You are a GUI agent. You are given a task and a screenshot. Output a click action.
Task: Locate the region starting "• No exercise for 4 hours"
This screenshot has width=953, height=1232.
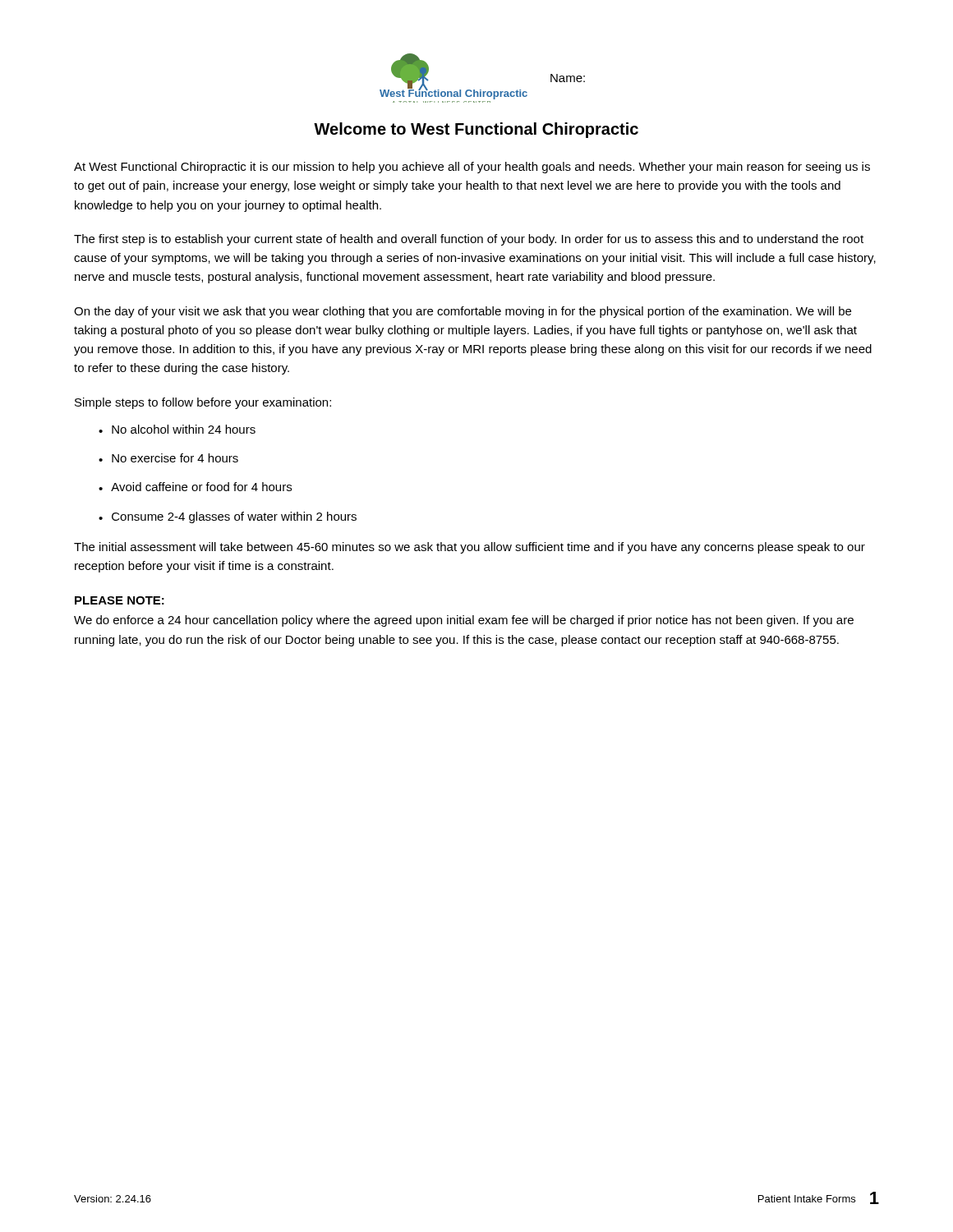tap(169, 459)
